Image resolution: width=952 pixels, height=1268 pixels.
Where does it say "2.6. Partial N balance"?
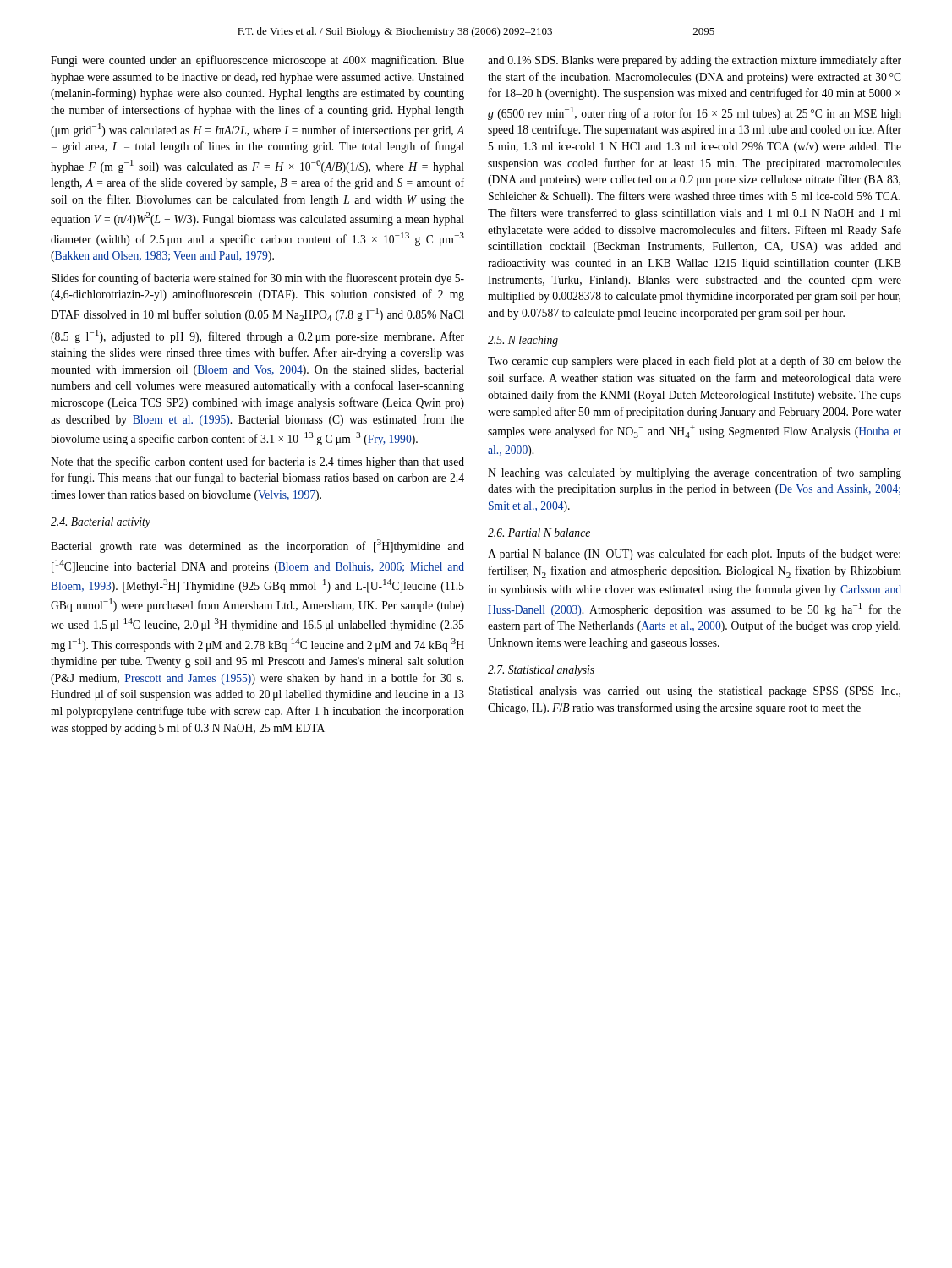click(x=539, y=533)
